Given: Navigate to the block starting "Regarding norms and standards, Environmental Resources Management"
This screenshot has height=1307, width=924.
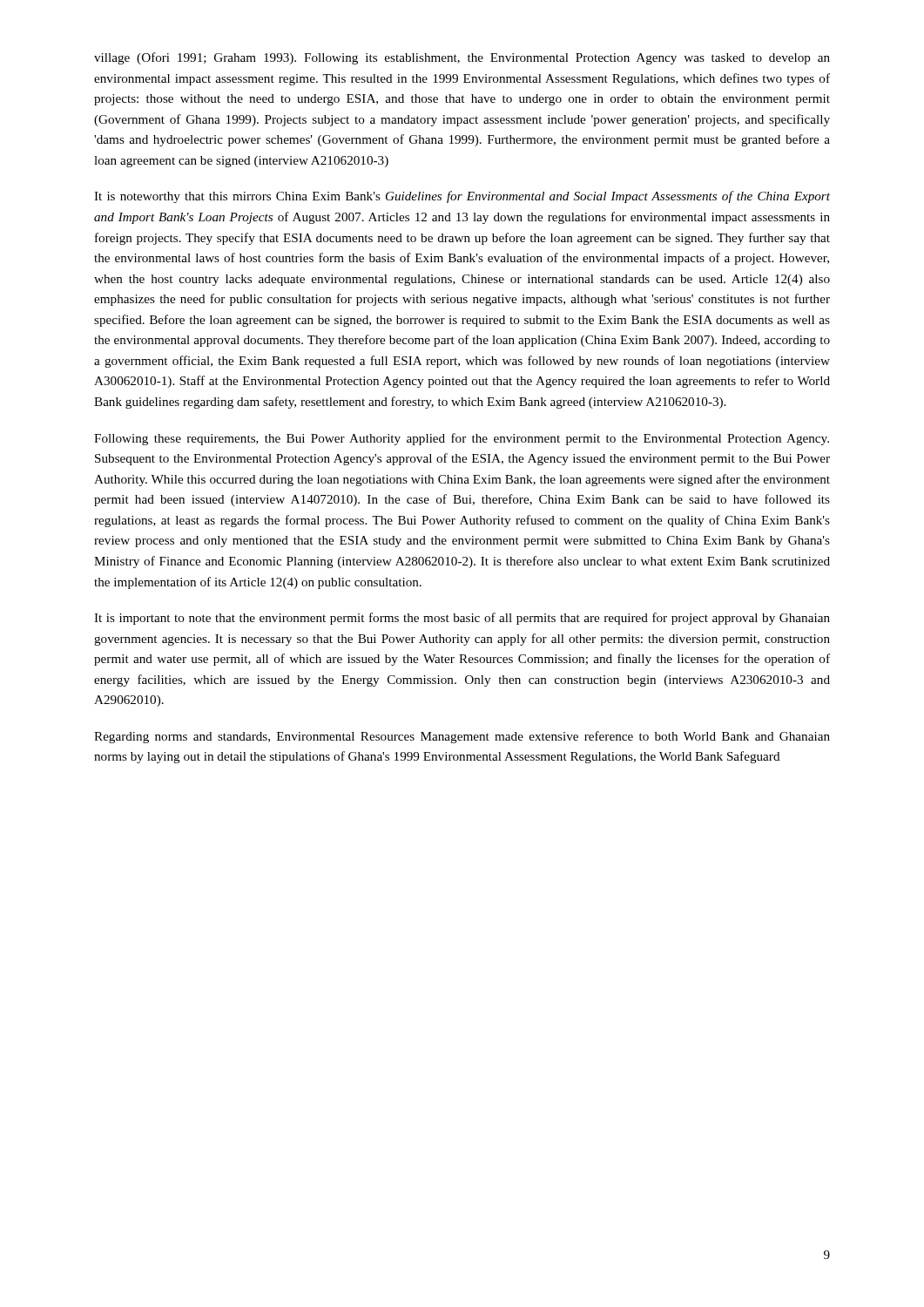Looking at the screenshot, I should 462,746.
